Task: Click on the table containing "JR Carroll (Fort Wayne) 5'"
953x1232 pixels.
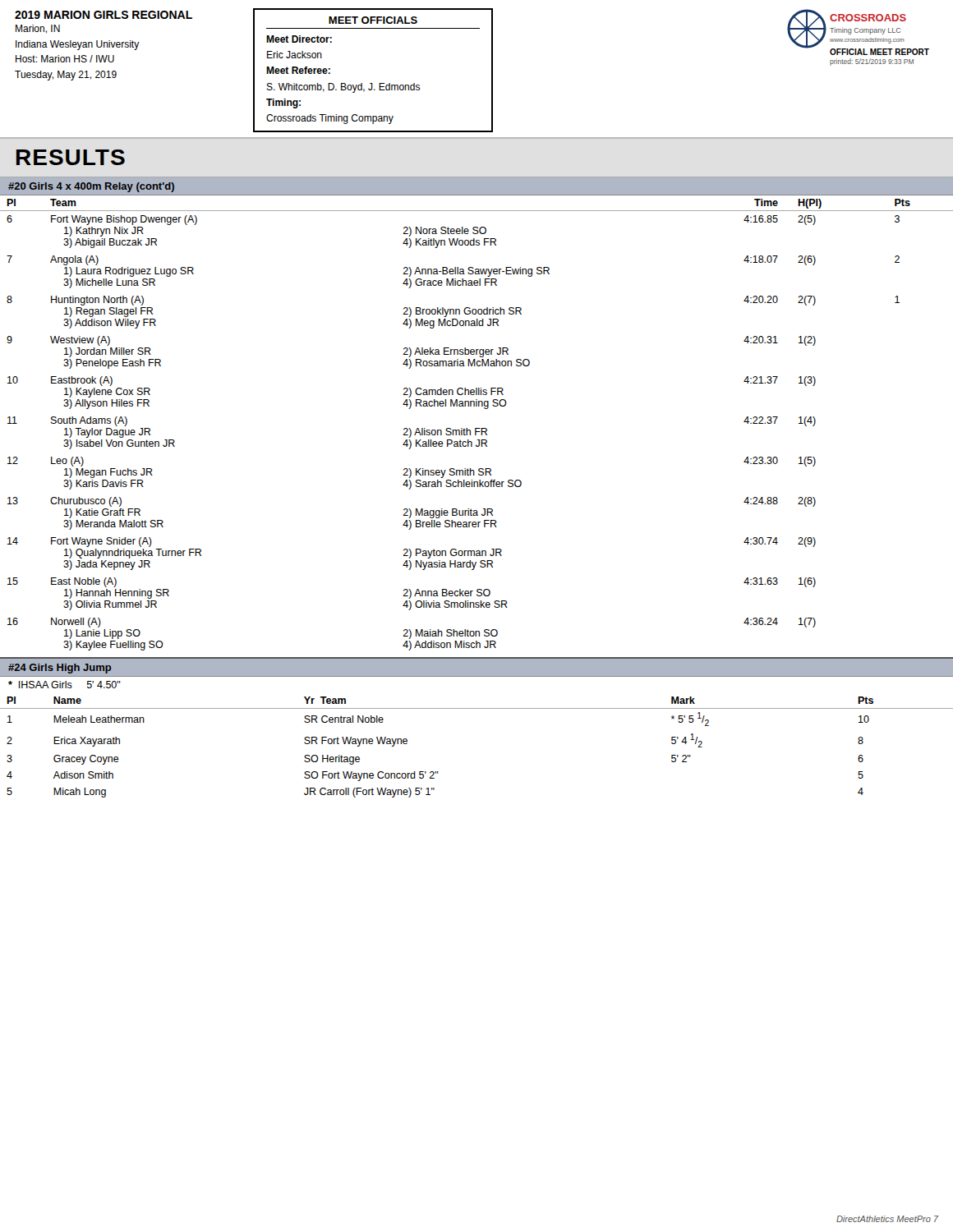Action: (x=476, y=747)
